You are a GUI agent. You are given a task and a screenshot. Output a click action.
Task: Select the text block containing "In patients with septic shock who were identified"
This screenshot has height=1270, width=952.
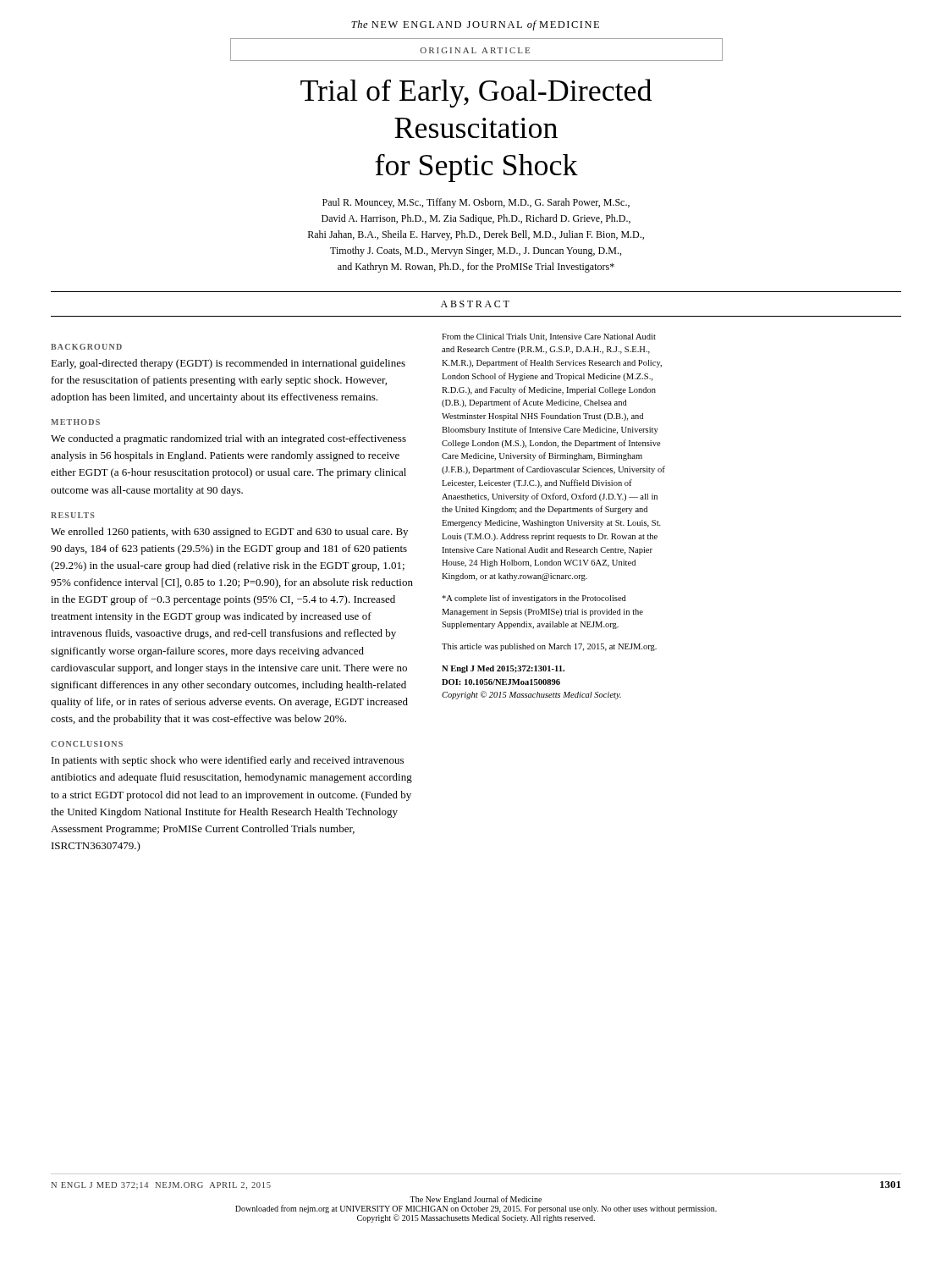point(231,803)
